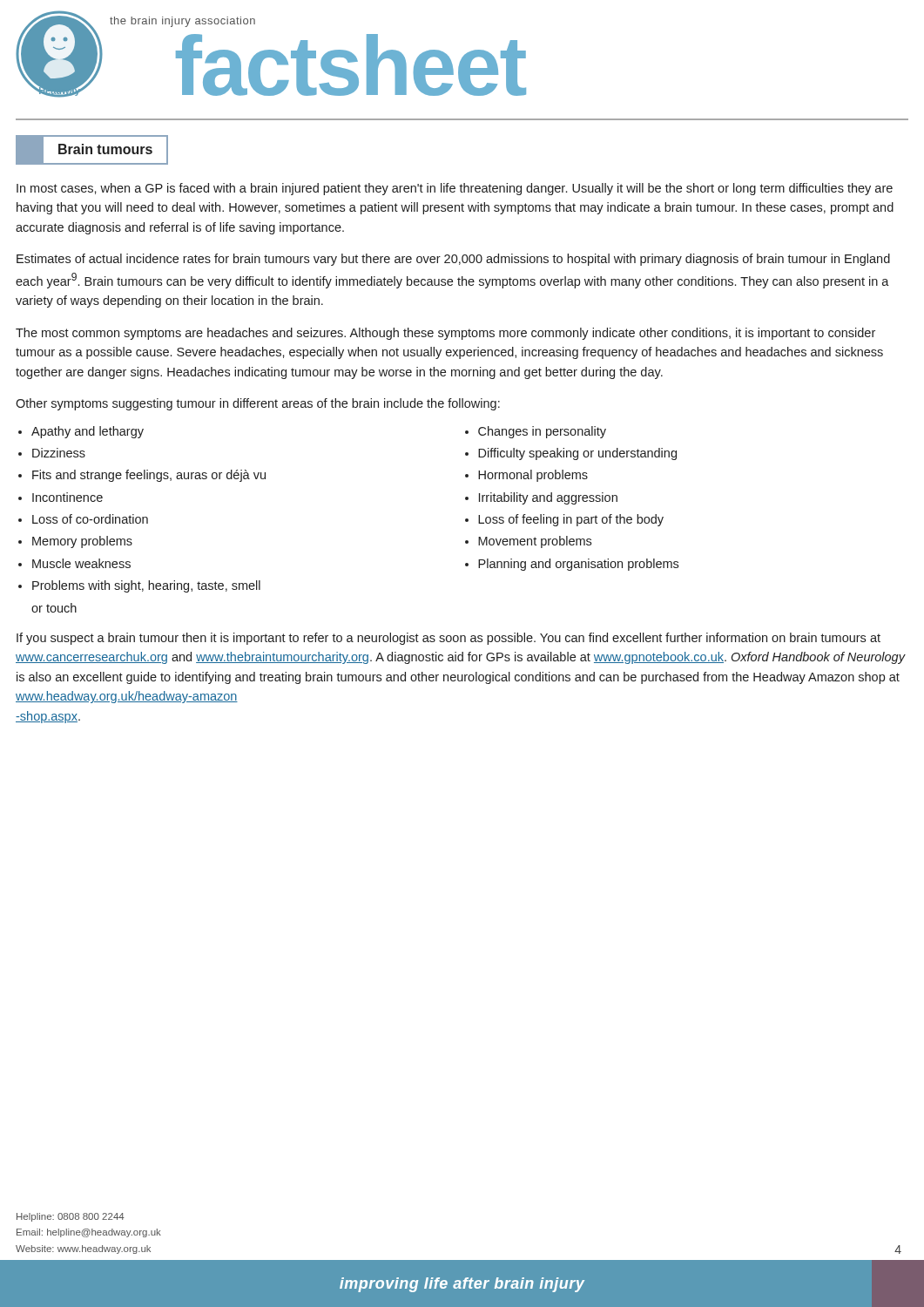The image size is (924, 1307).
Task: Point to "Irritability and aggression"
Action: click(548, 497)
